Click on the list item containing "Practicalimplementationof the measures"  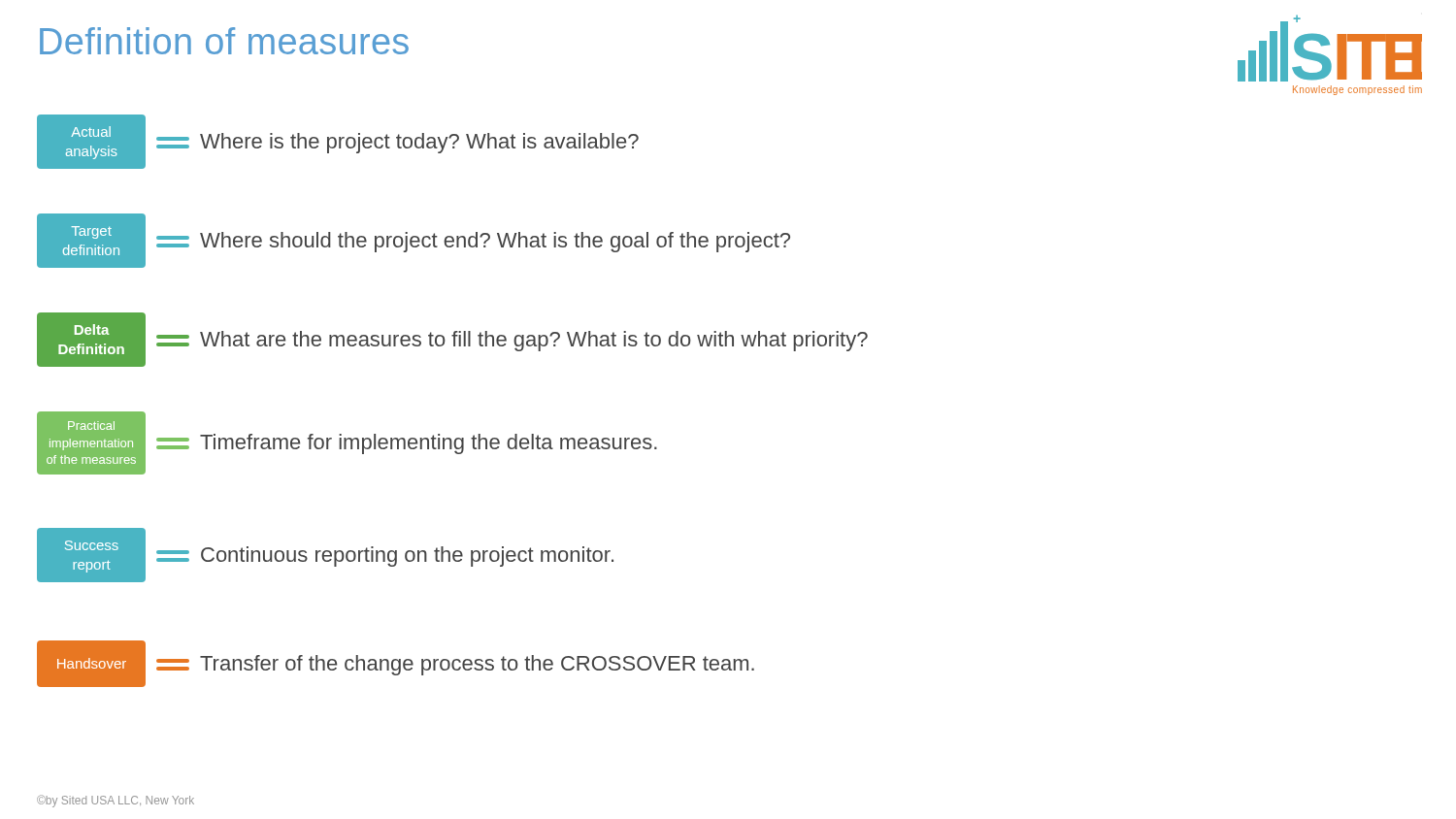[x=348, y=443]
